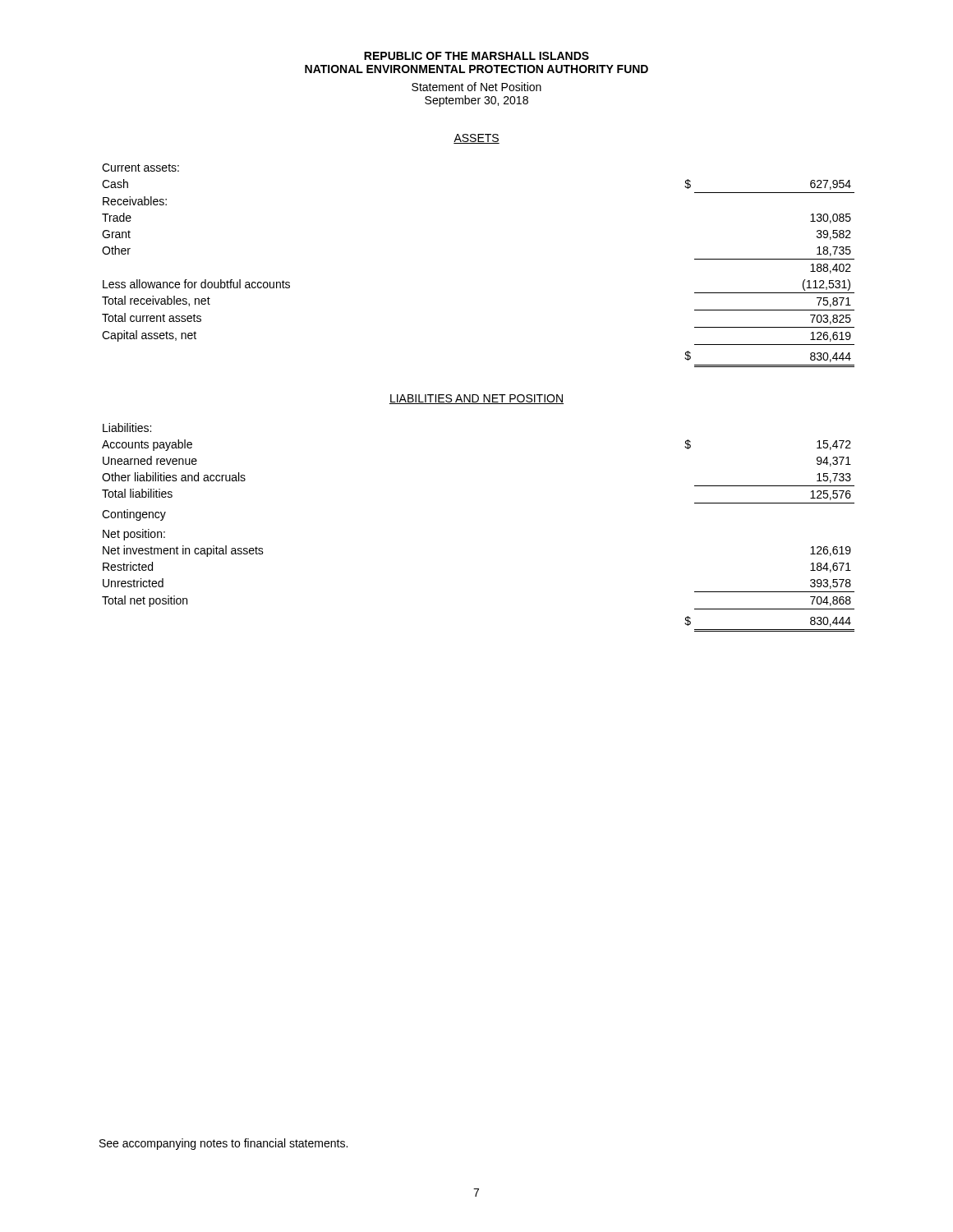The width and height of the screenshot is (953, 1232).
Task: Point to the title beginning "REPUBLIC OF THE MARSHALL"
Action: [476, 62]
